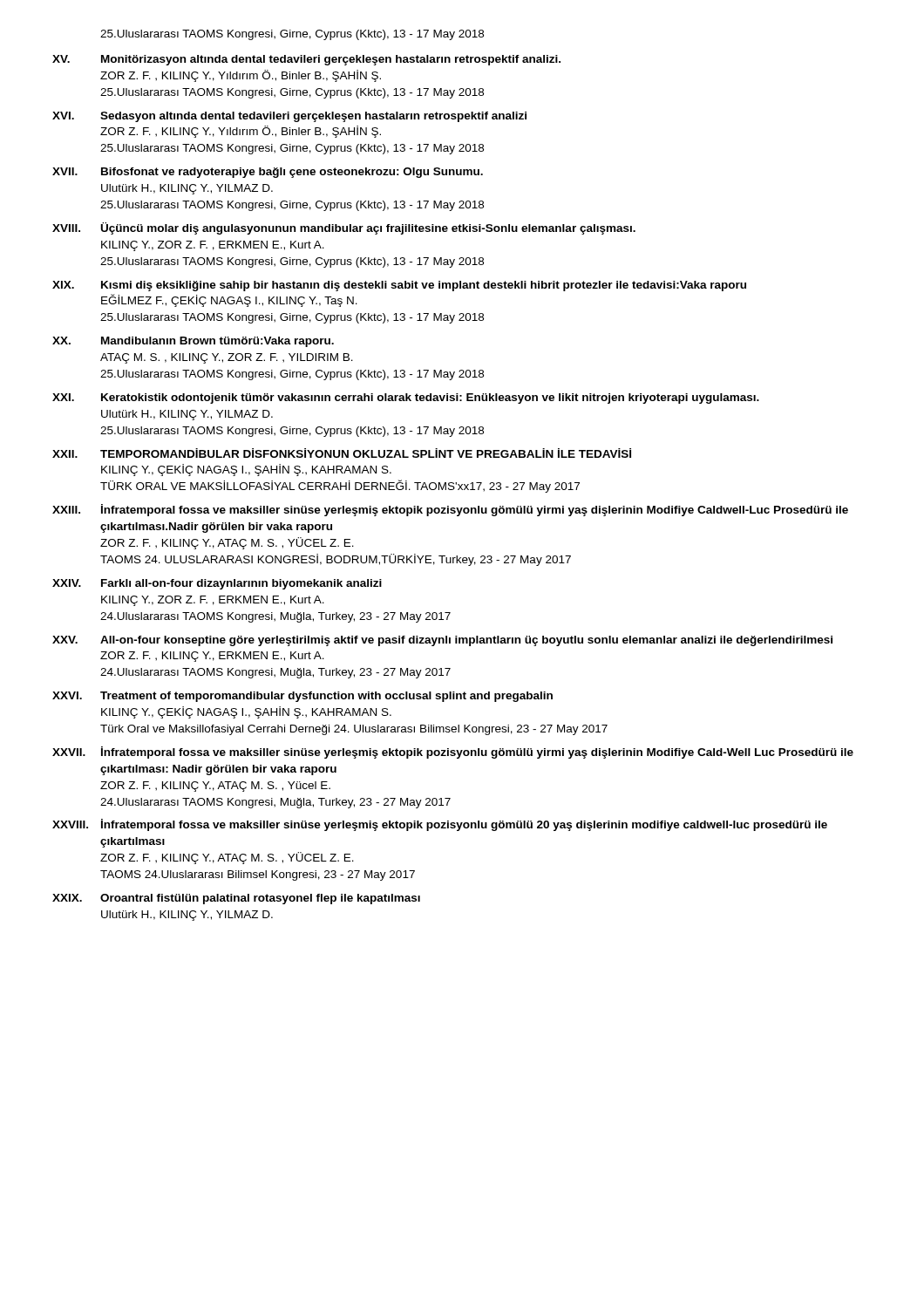Locate the block of text that opens with "XXVIII. İnfratemporal fossa ve maksiller"
This screenshot has width=924, height=1308.
click(440, 825)
